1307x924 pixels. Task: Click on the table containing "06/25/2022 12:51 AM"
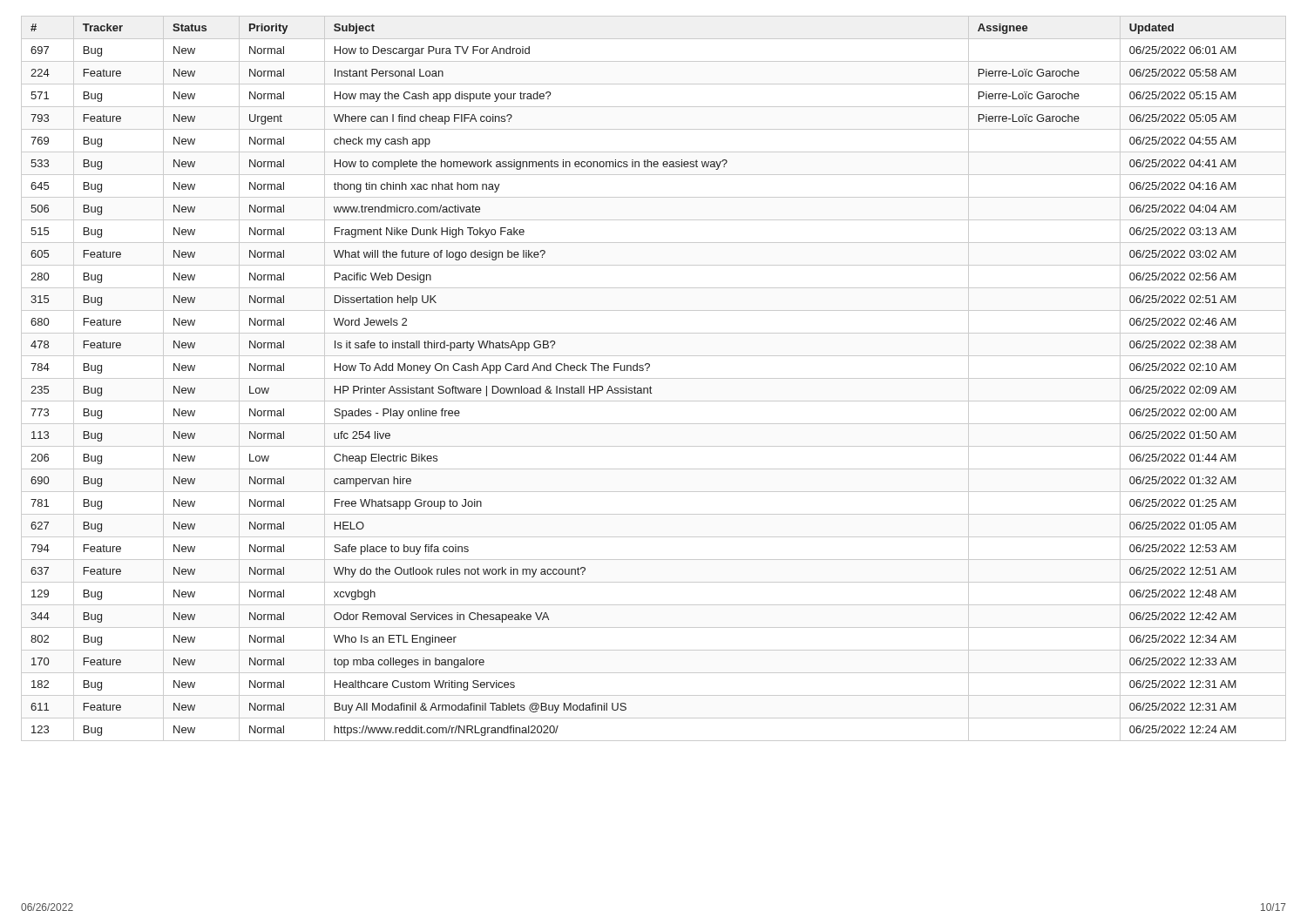click(654, 378)
